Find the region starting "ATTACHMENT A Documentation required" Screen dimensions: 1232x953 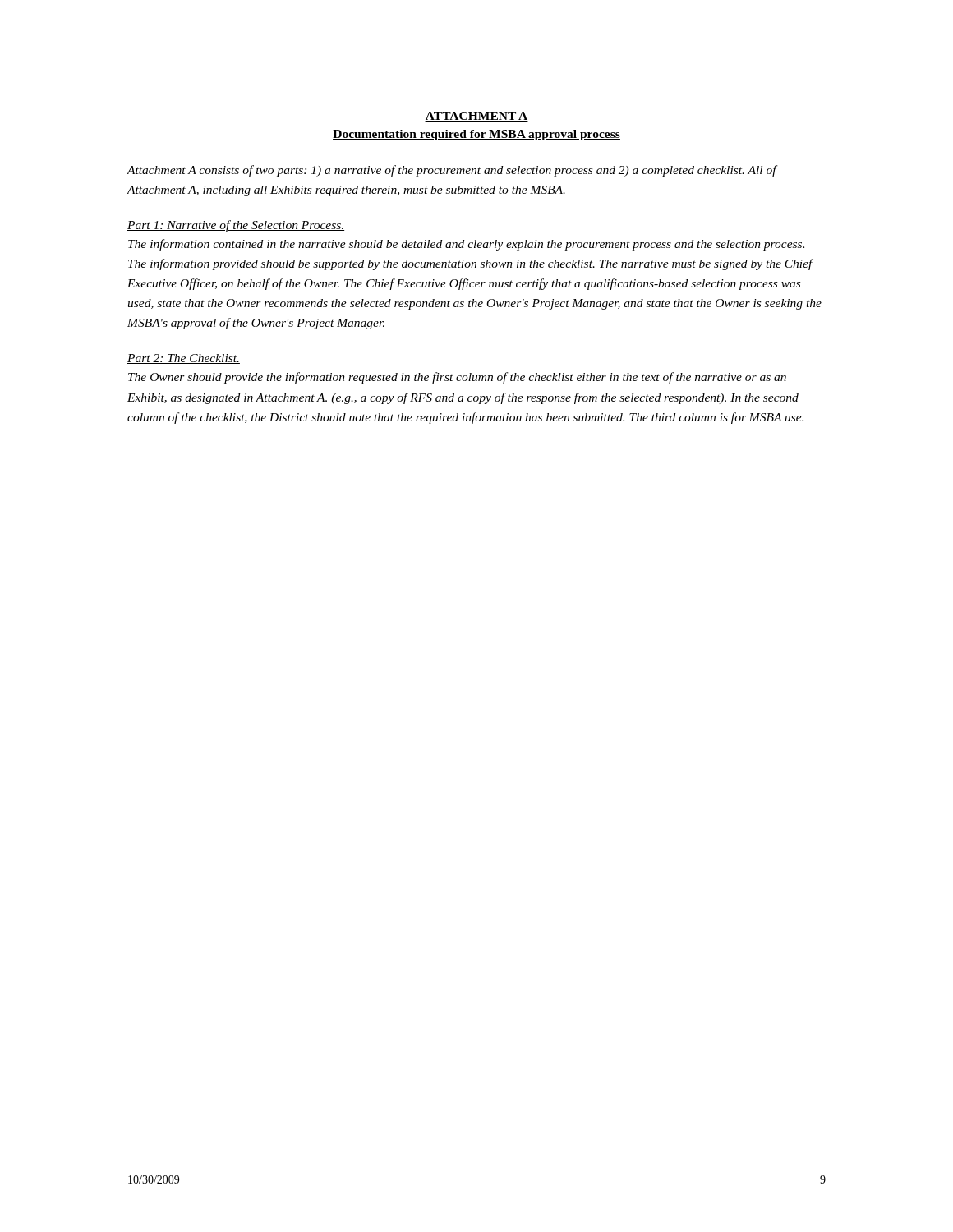[476, 125]
